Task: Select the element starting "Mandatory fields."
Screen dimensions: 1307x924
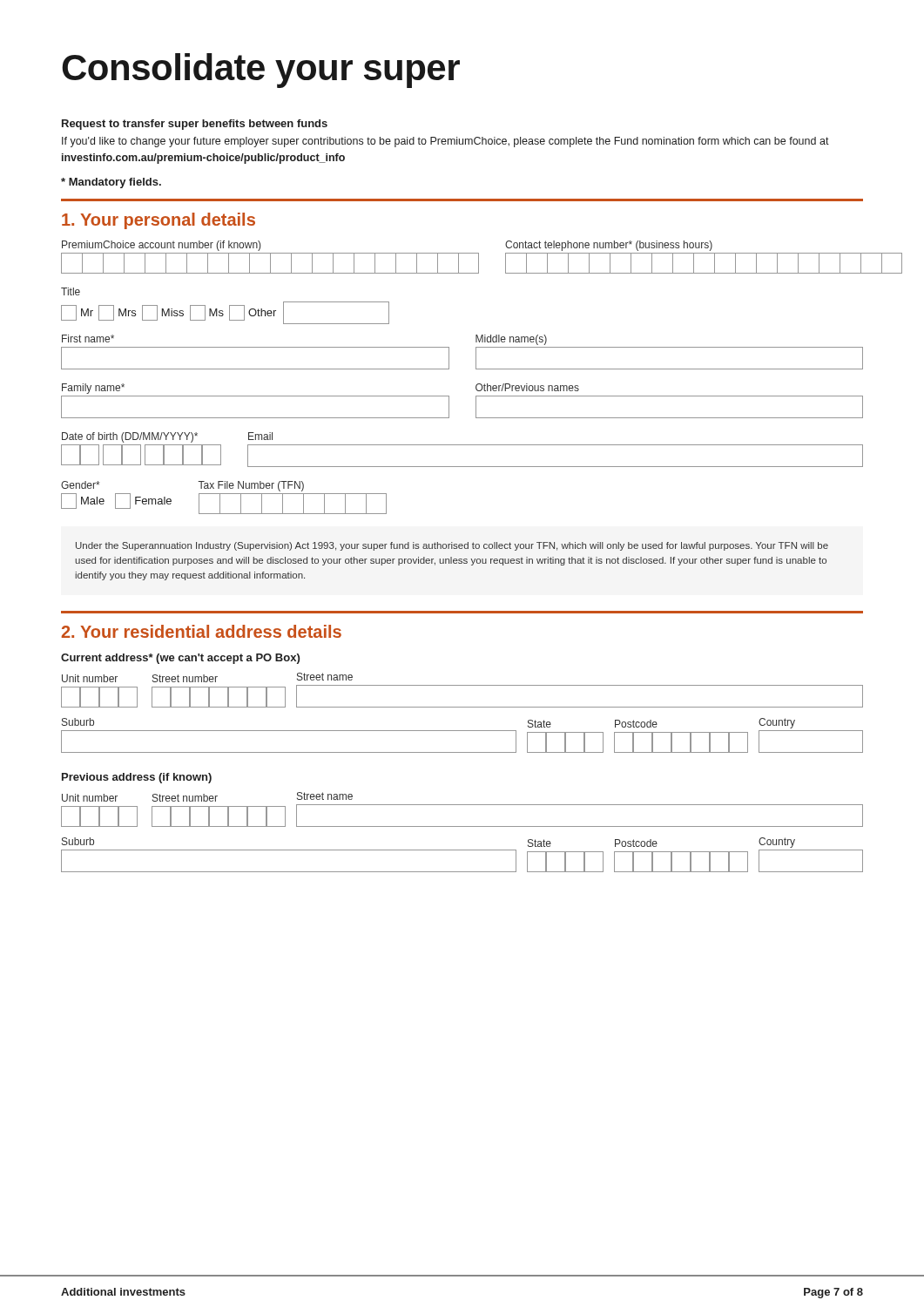Action: coord(111,181)
